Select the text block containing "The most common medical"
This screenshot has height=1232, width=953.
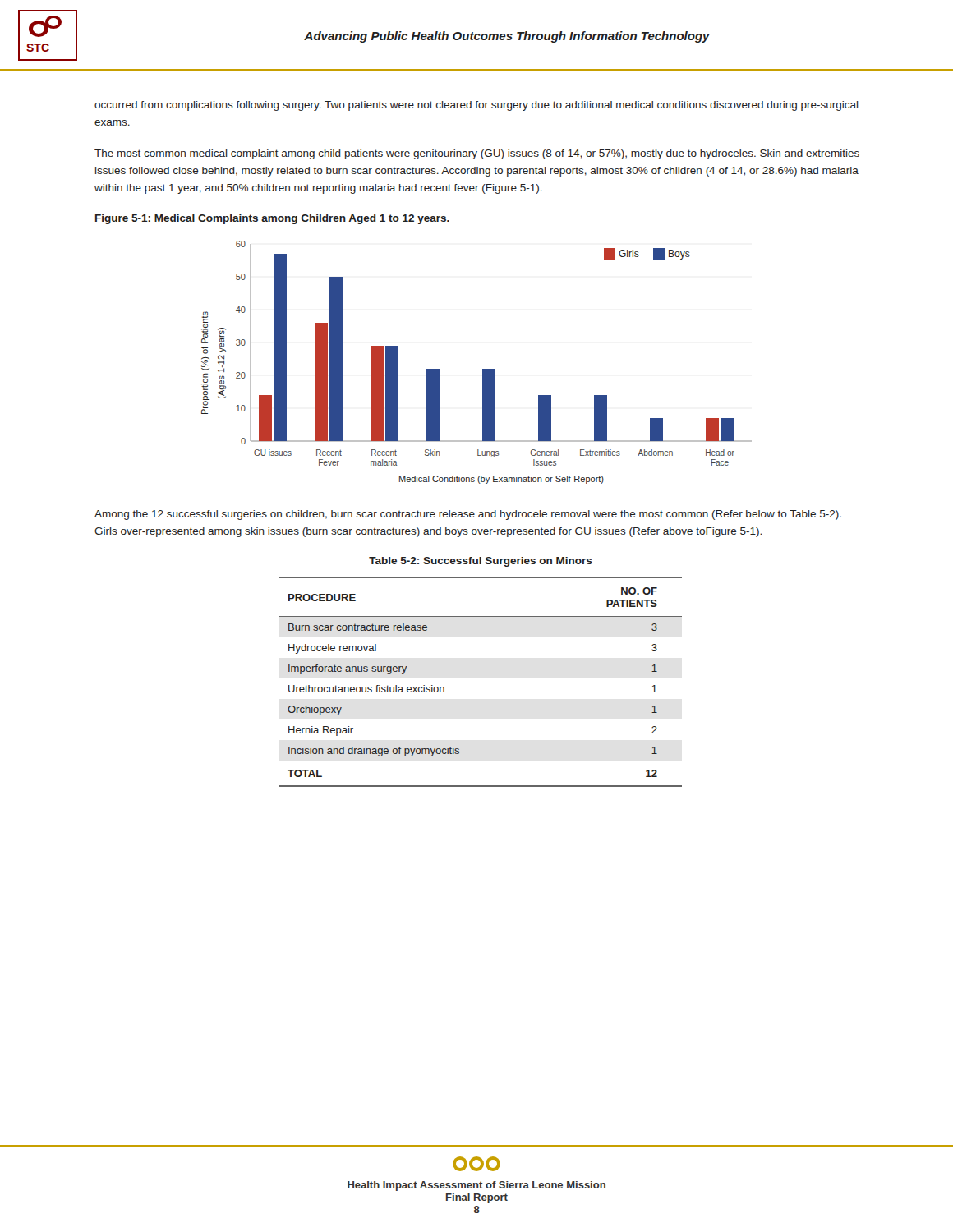(x=477, y=170)
